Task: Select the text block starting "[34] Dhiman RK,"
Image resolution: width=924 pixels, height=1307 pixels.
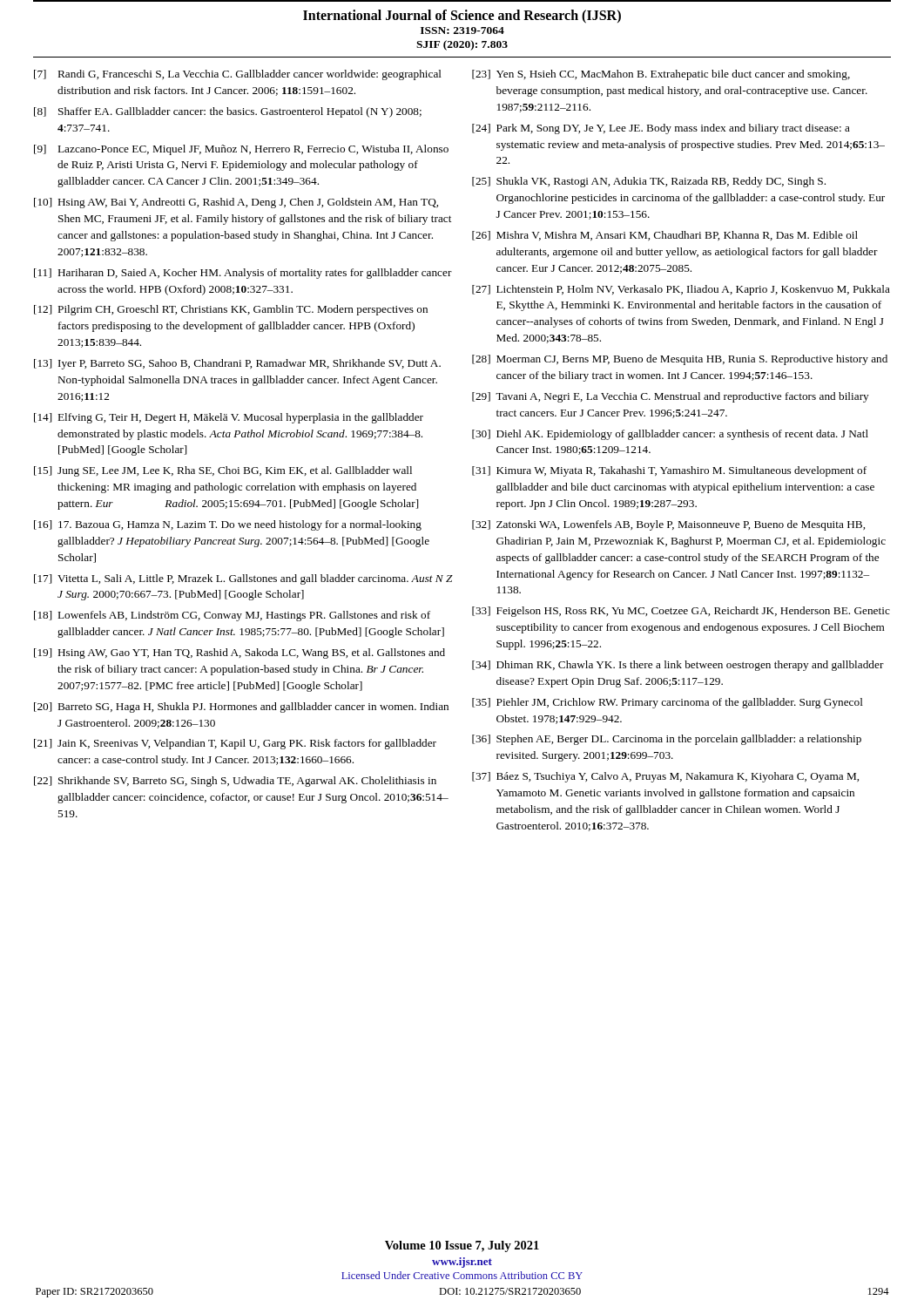Action: tap(681, 673)
